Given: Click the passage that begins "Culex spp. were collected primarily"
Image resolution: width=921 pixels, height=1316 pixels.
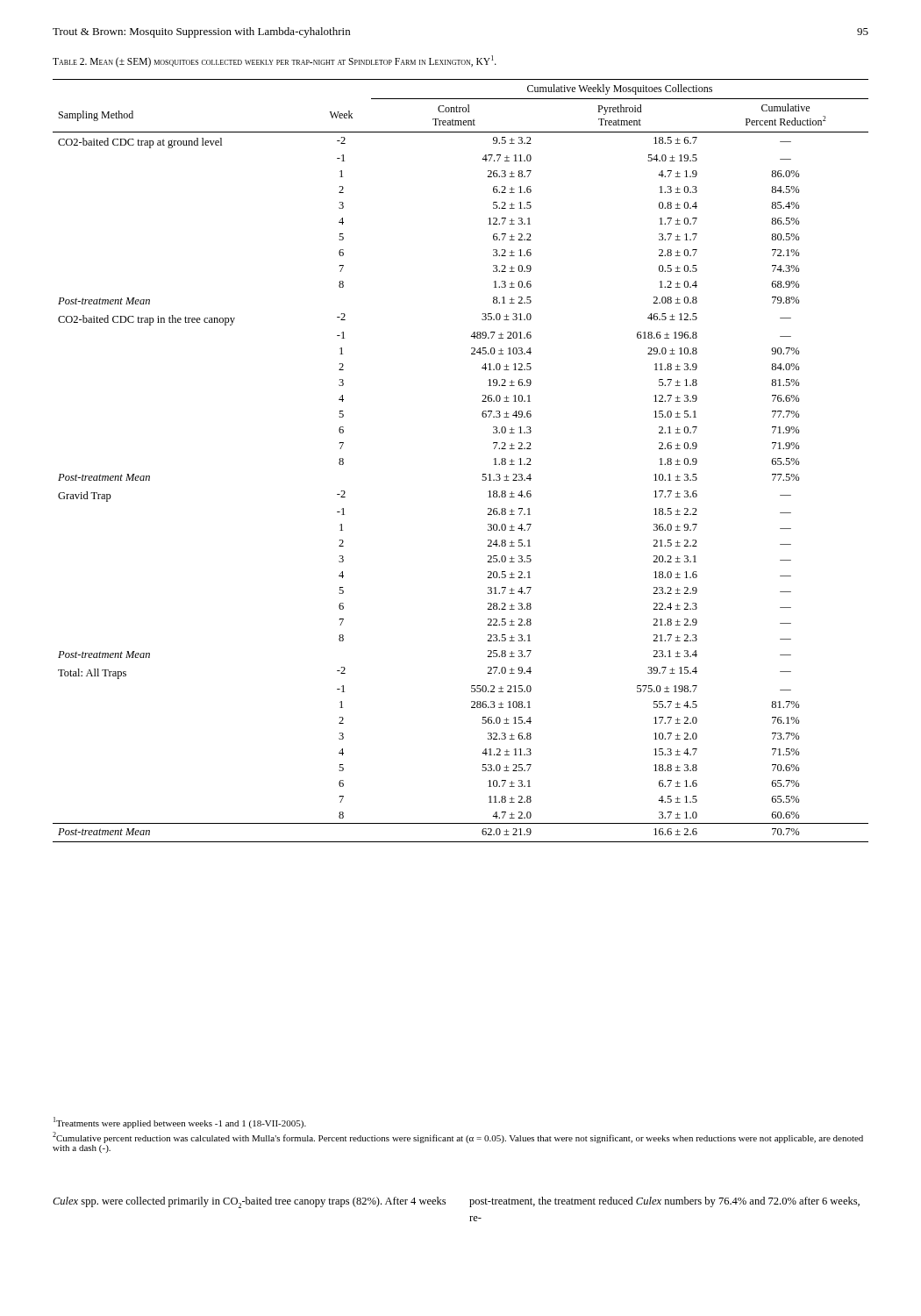Looking at the screenshot, I should pyautogui.click(x=249, y=1202).
